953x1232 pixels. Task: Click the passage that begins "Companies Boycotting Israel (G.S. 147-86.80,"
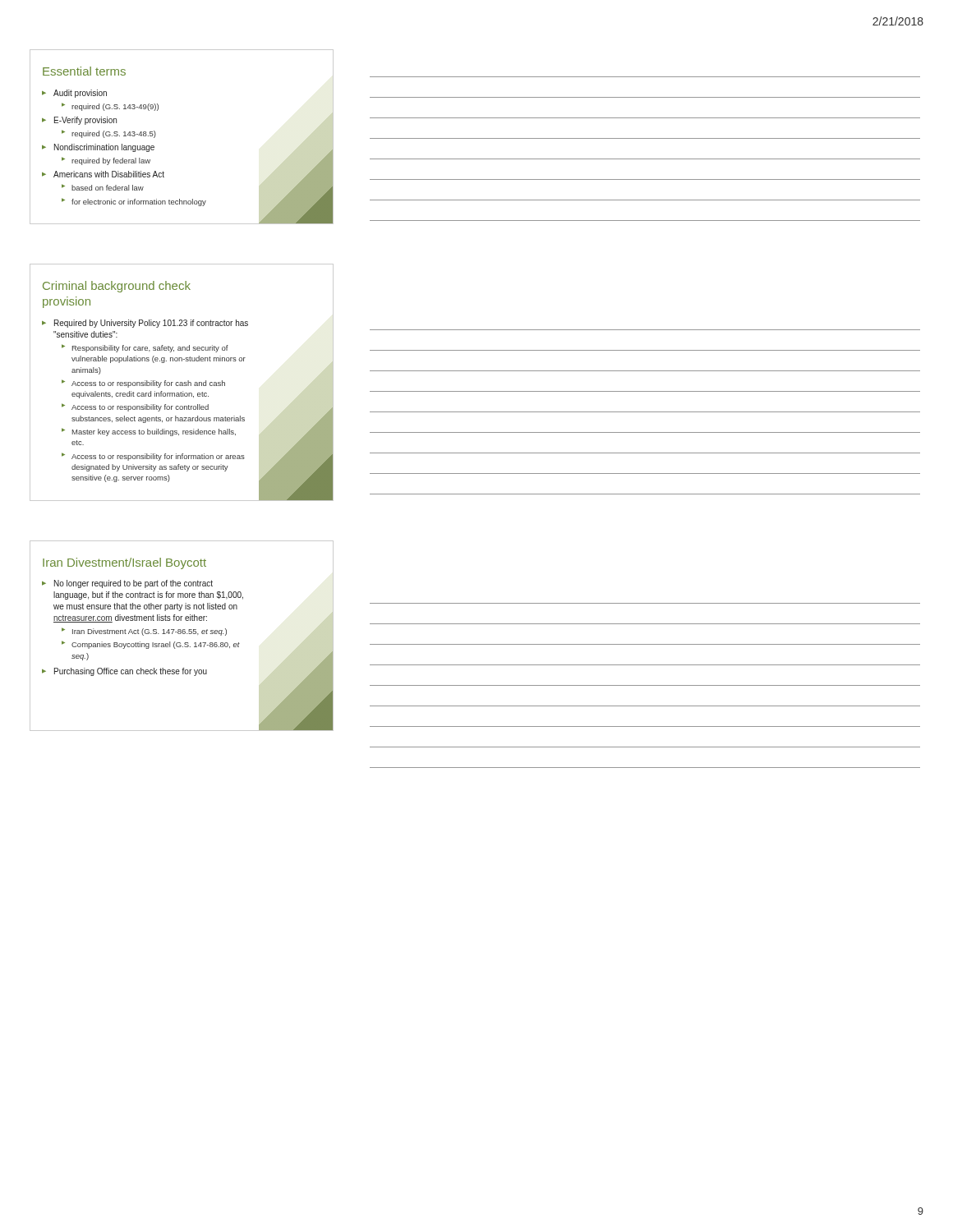[x=155, y=650]
